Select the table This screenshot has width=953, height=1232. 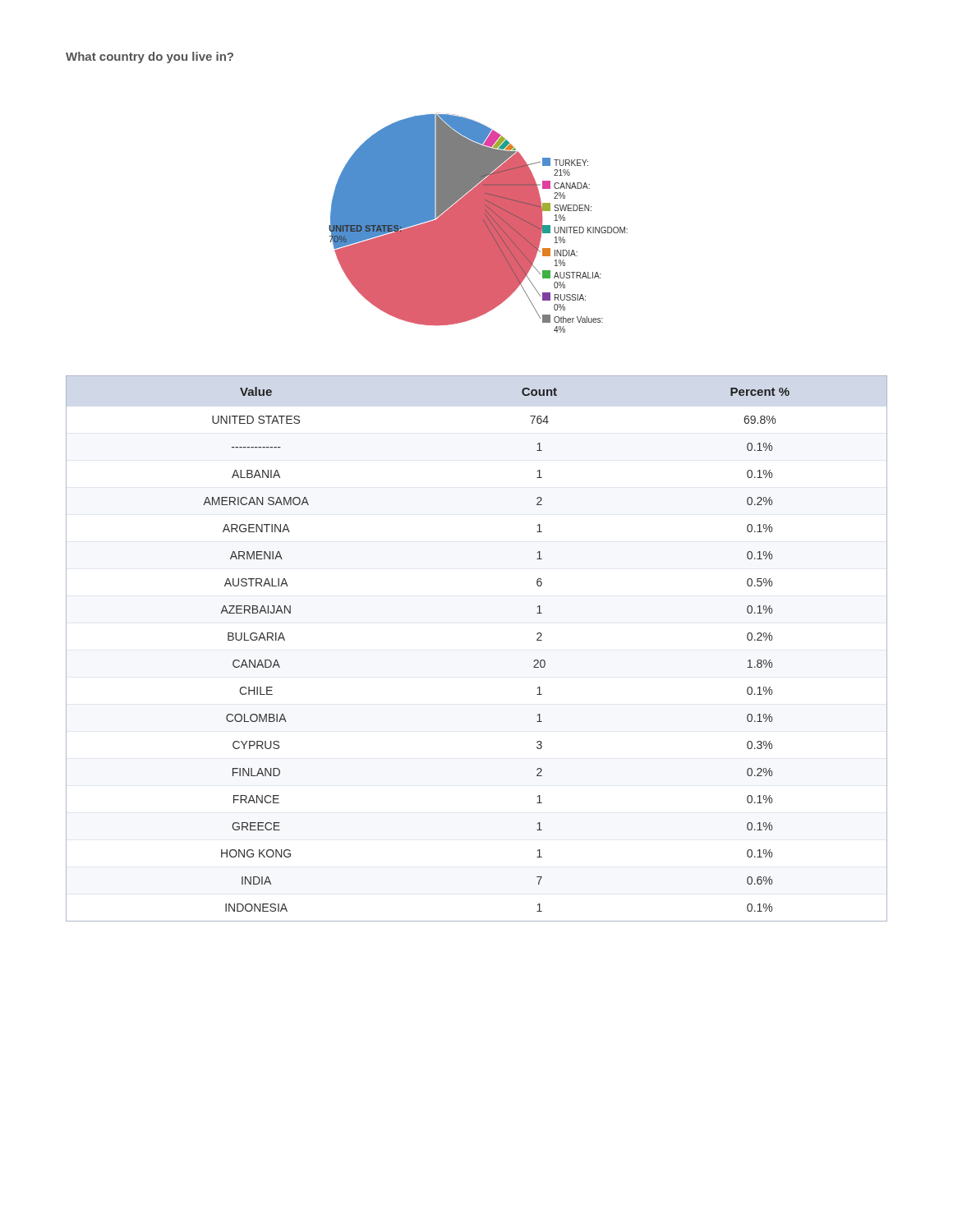pyautogui.click(x=476, y=648)
